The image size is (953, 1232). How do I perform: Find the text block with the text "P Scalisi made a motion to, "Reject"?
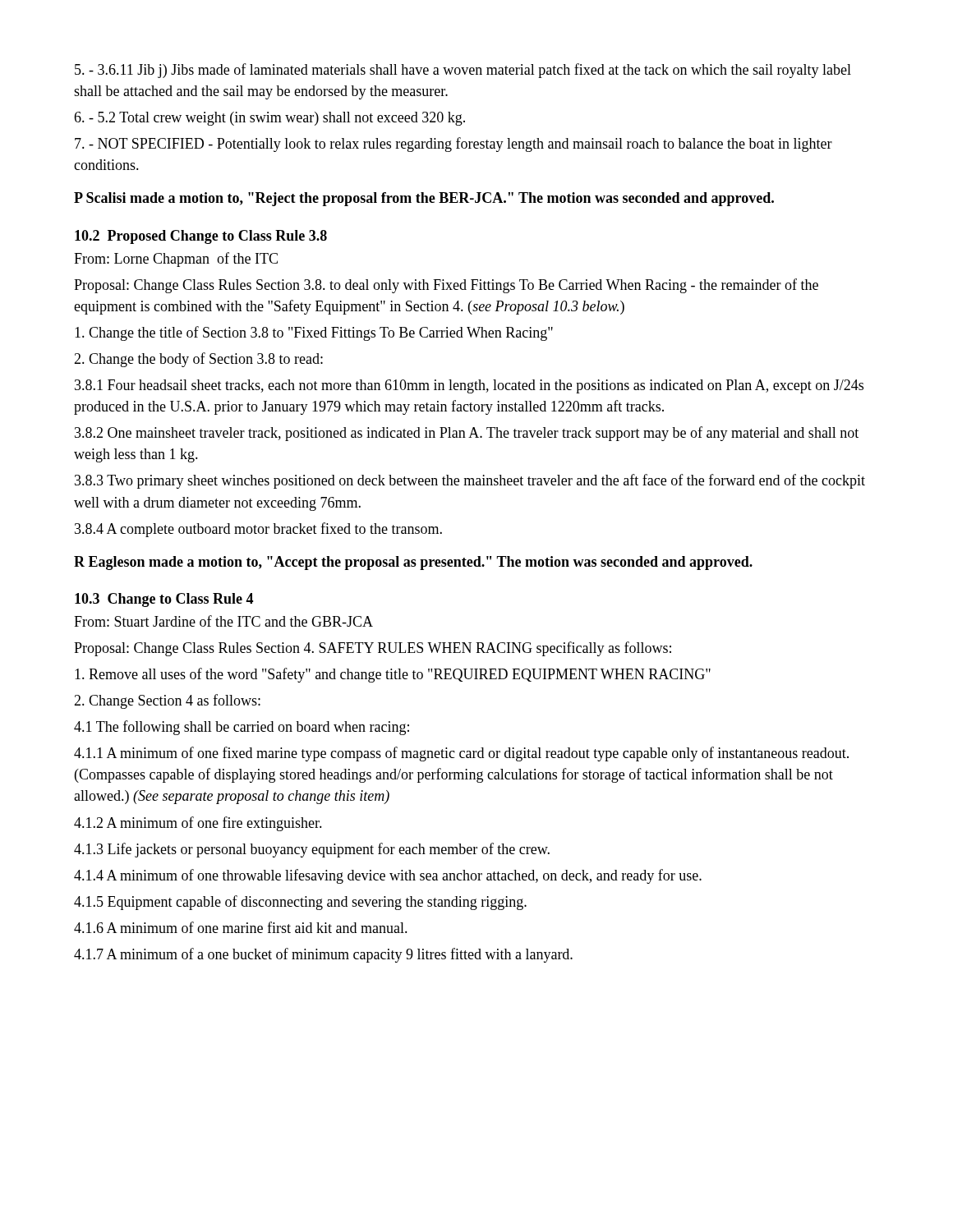tap(424, 198)
